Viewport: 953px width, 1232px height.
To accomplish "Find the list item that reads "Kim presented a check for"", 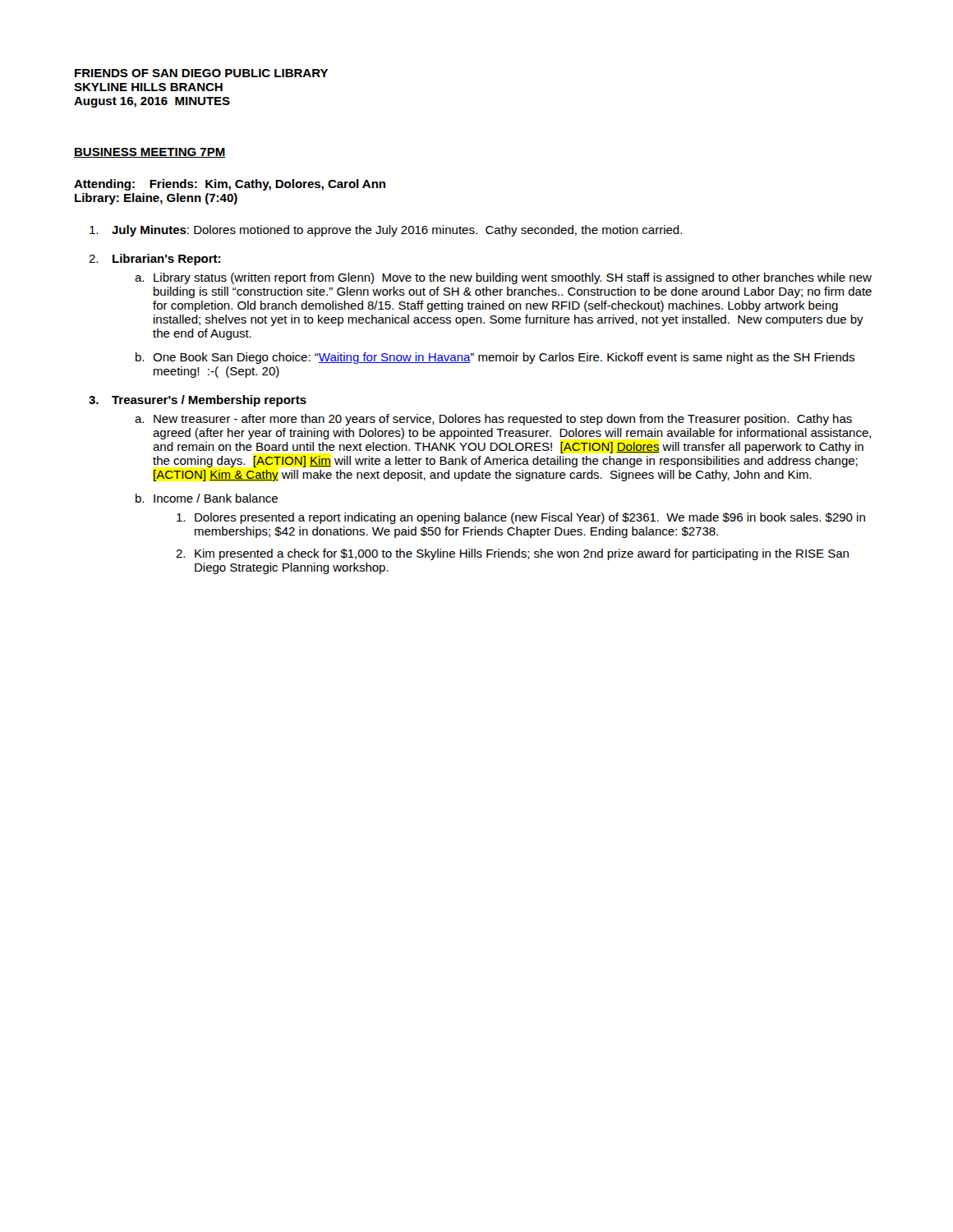I will click(522, 560).
